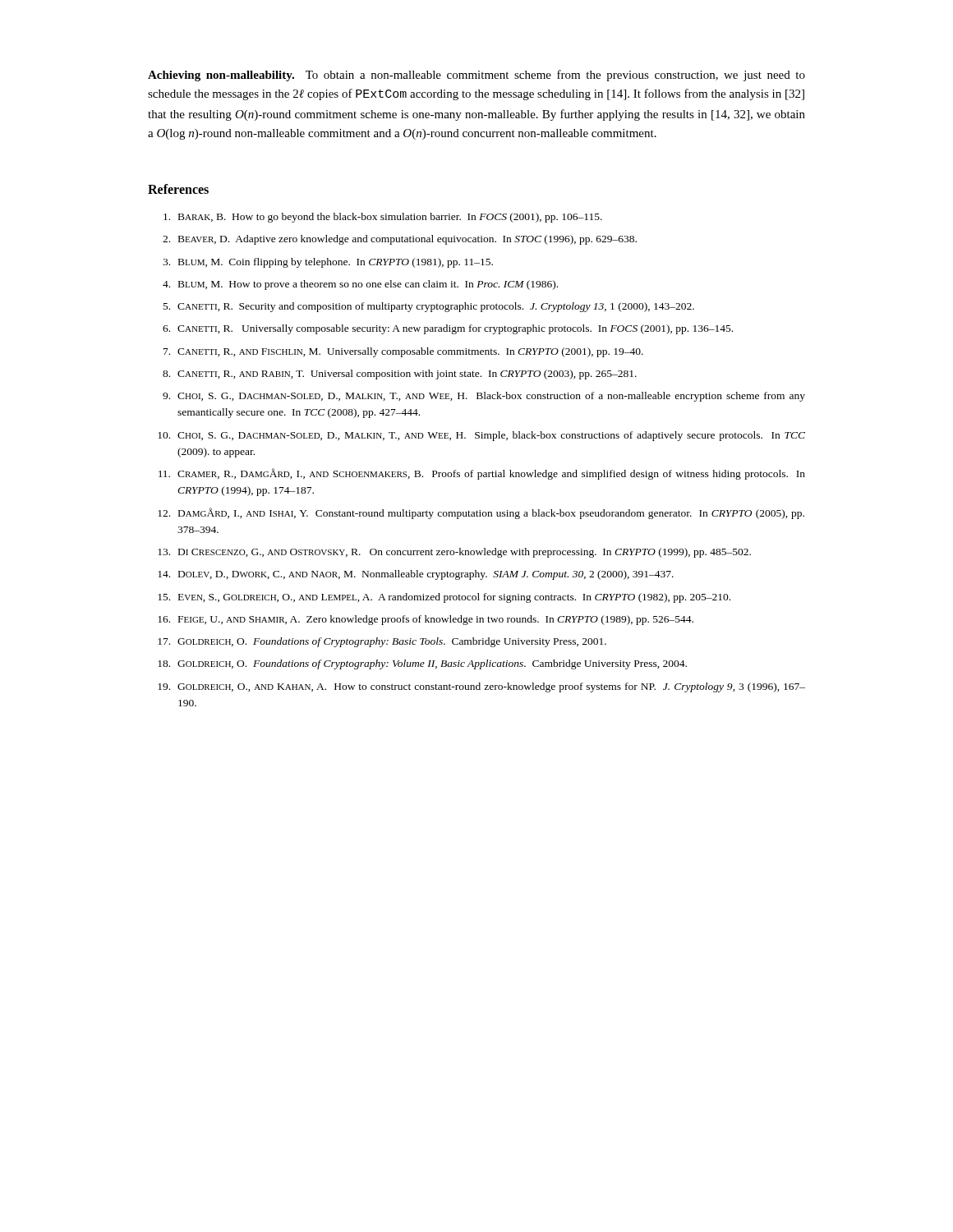953x1232 pixels.
Task: Navigate to the text block starting "BARAK, B. How to go"
Action: click(476, 217)
